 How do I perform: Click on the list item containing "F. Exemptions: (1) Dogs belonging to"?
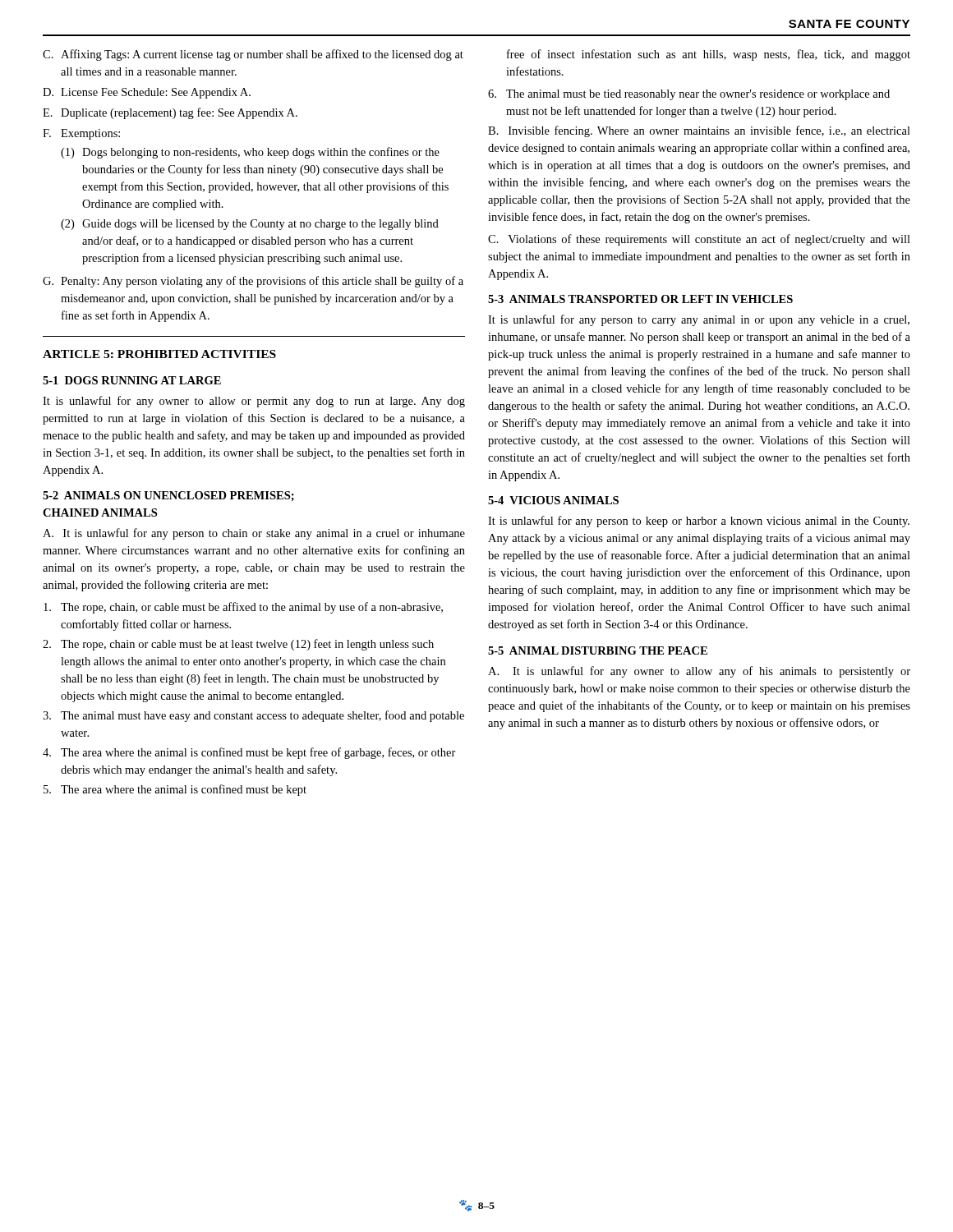(254, 197)
